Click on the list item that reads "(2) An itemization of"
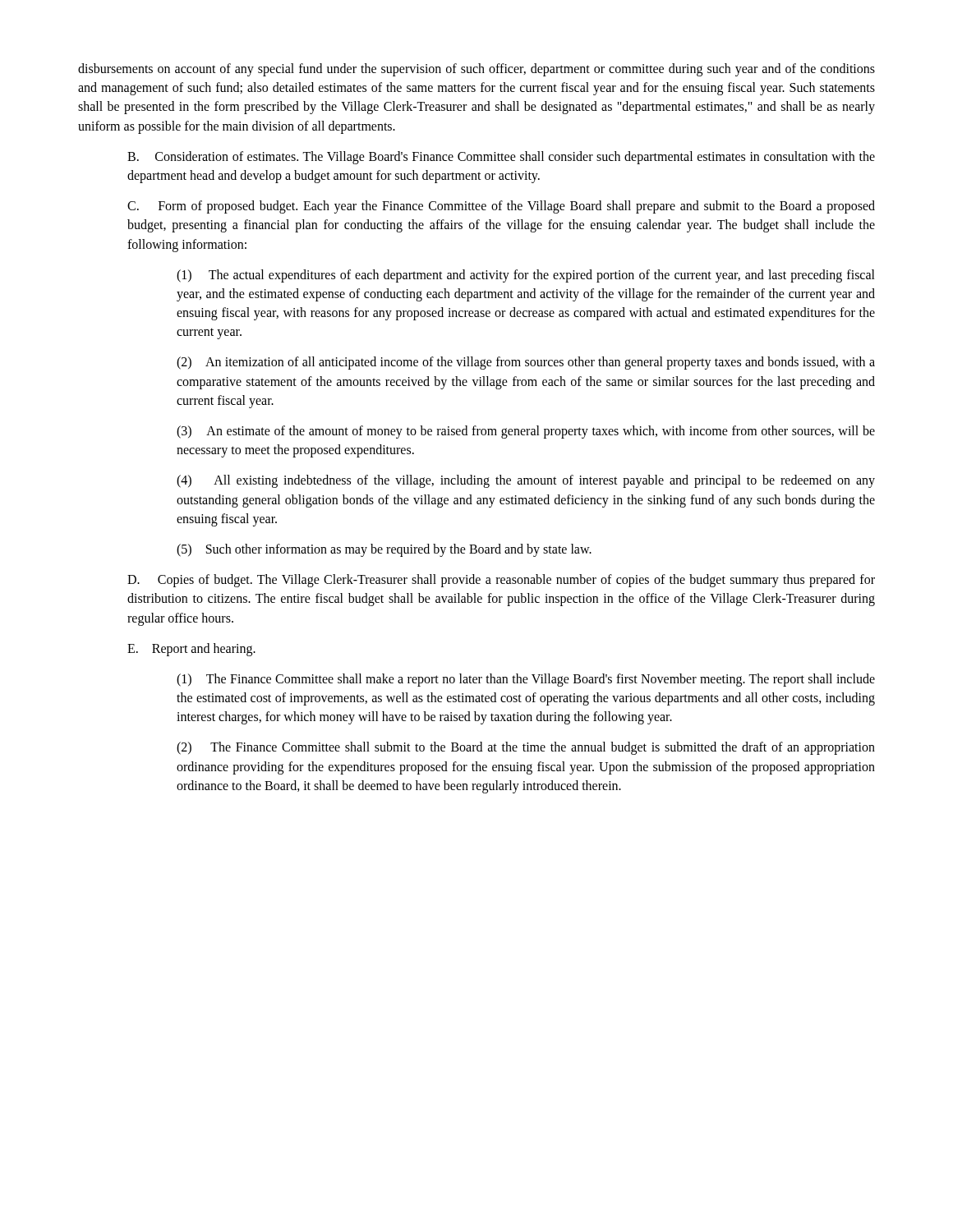The height and width of the screenshot is (1232, 953). pos(526,381)
